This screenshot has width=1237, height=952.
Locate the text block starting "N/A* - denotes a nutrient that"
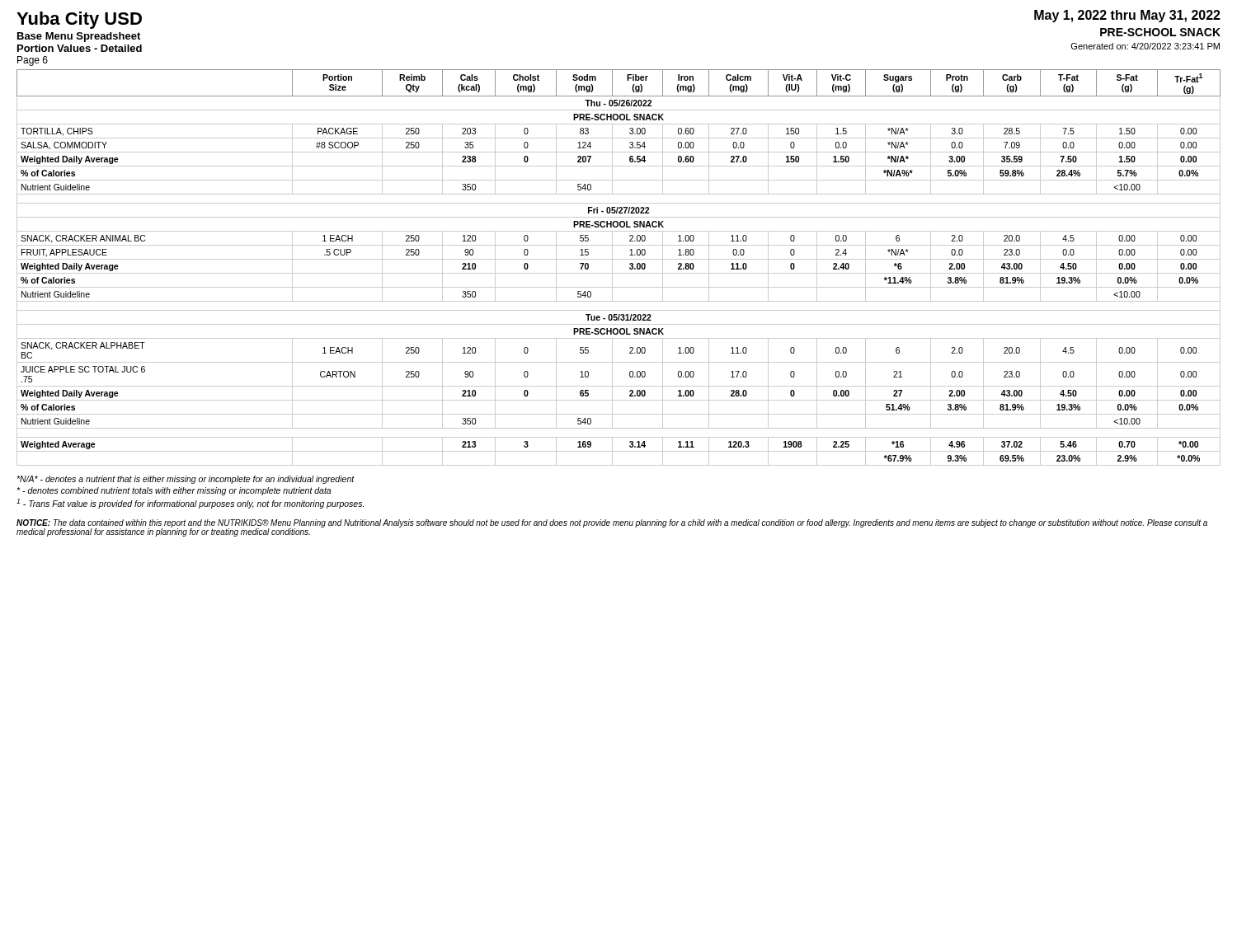185,478
